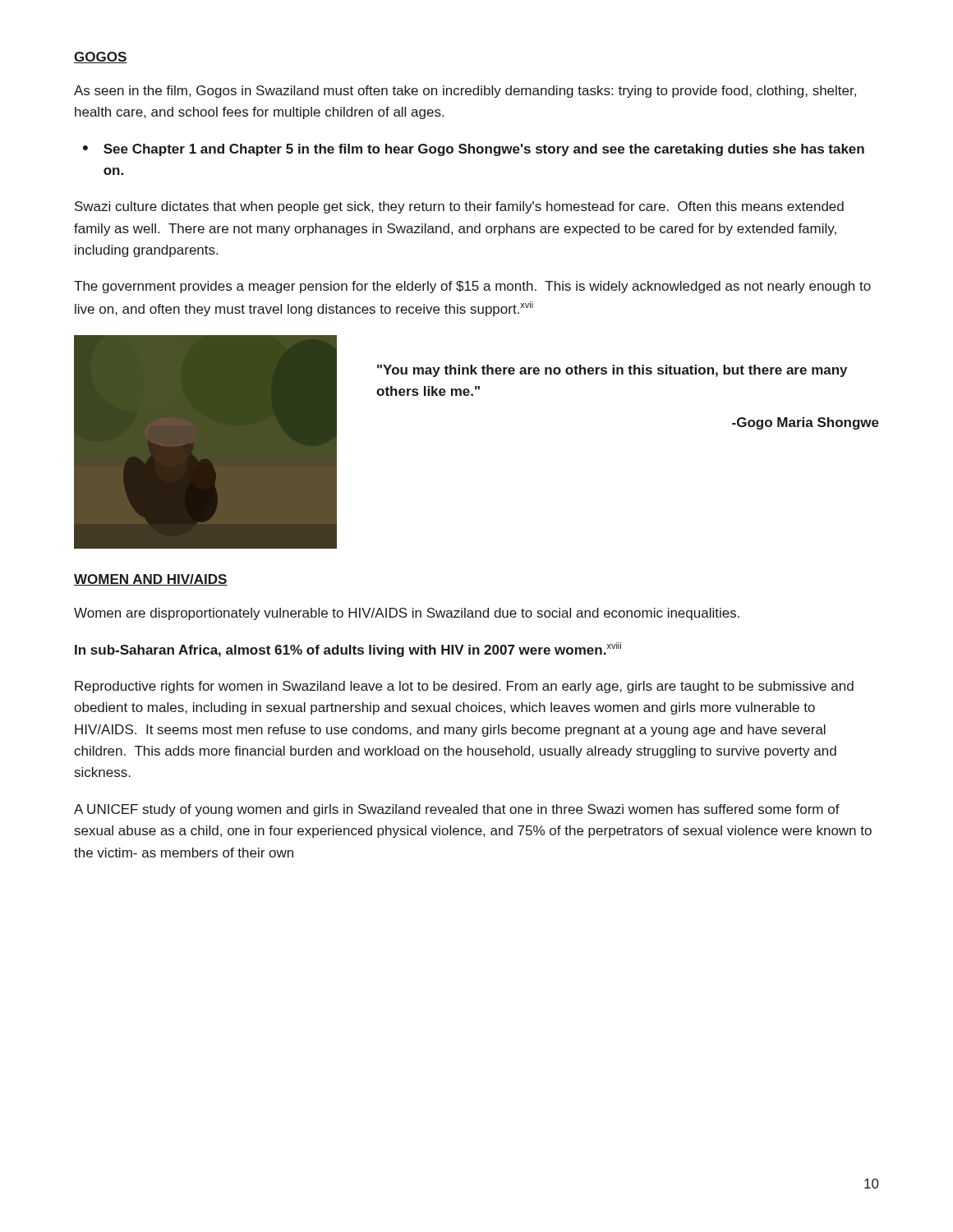Navigate to the passage starting "WOMEN AND HIV/AIDS"

[x=151, y=579]
